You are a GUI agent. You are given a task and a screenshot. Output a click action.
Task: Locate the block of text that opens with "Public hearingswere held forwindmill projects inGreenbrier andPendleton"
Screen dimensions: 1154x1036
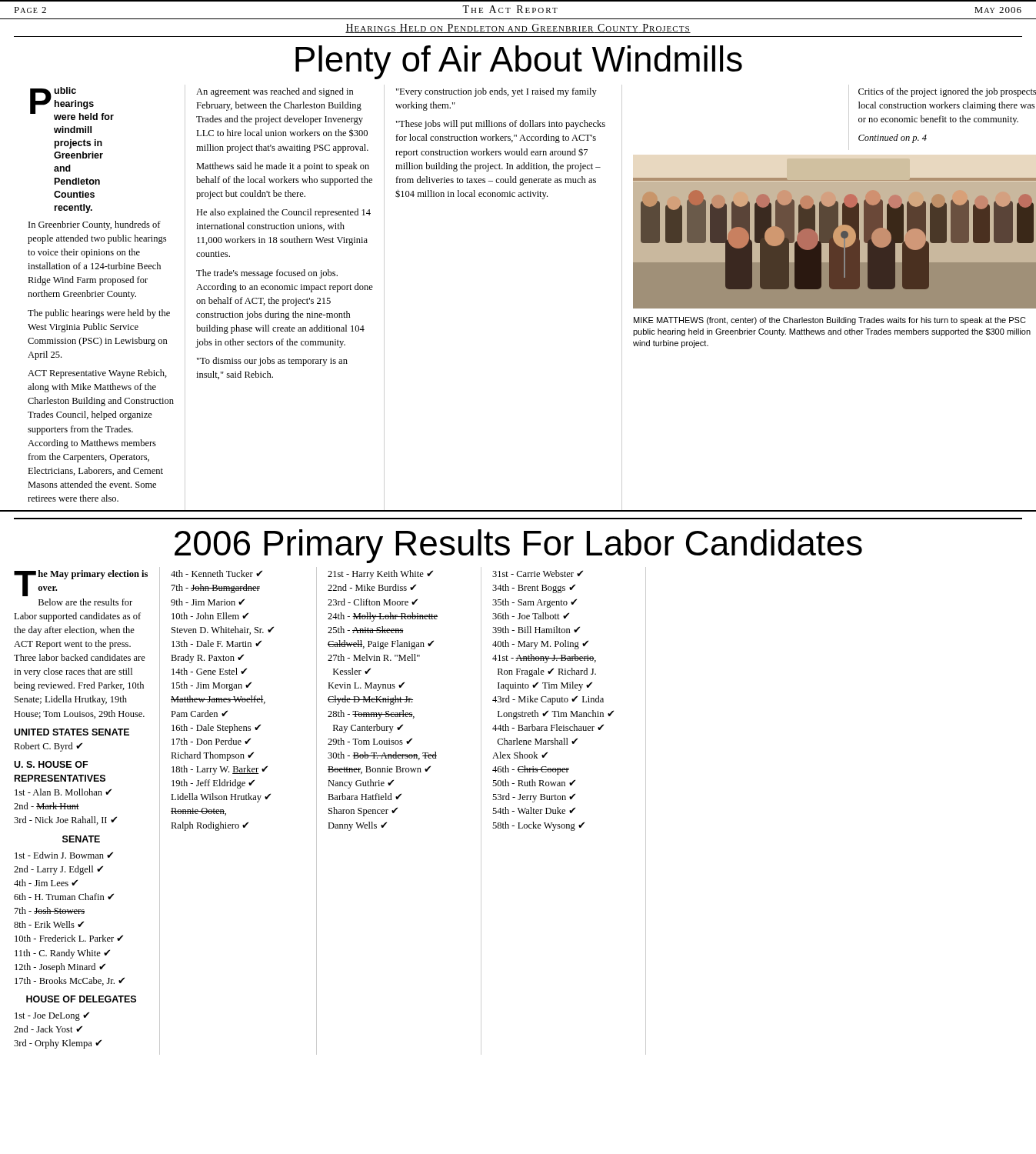pyautogui.click(x=101, y=295)
